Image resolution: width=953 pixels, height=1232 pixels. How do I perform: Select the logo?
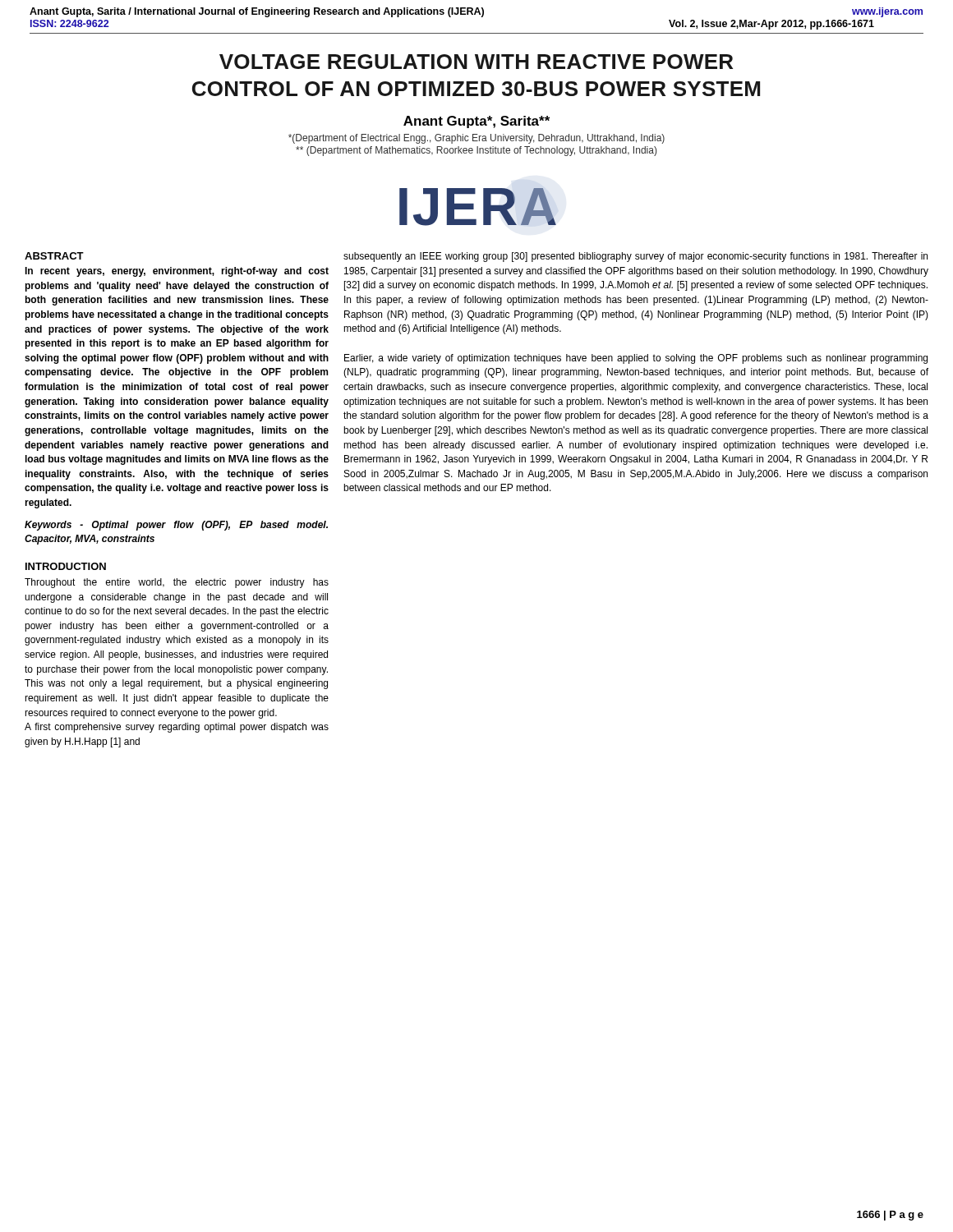[x=476, y=205]
